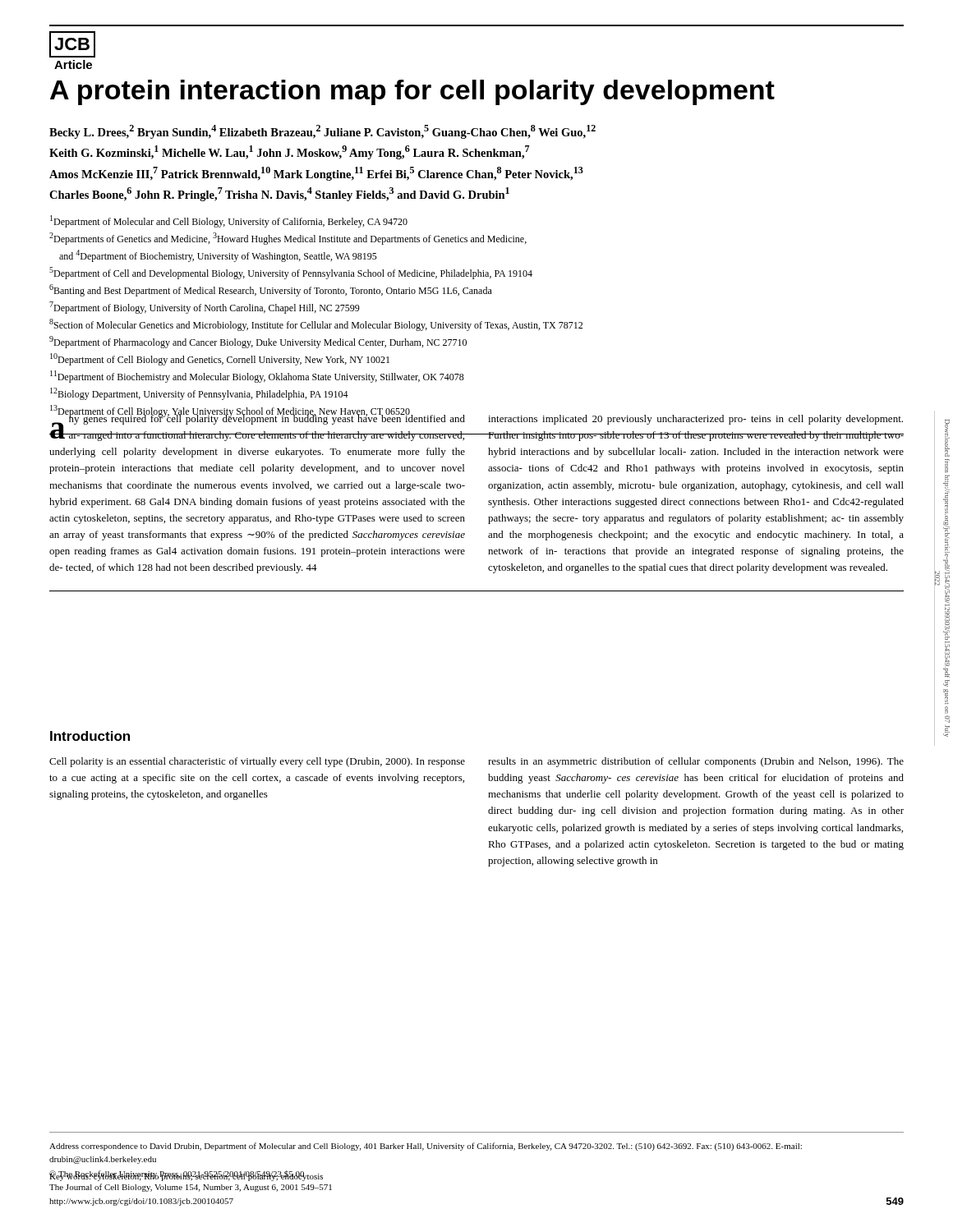This screenshot has height=1232, width=953.
Task: Point to the region starting "Cell polarity is an essential characteristic"
Action: (257, 778)
